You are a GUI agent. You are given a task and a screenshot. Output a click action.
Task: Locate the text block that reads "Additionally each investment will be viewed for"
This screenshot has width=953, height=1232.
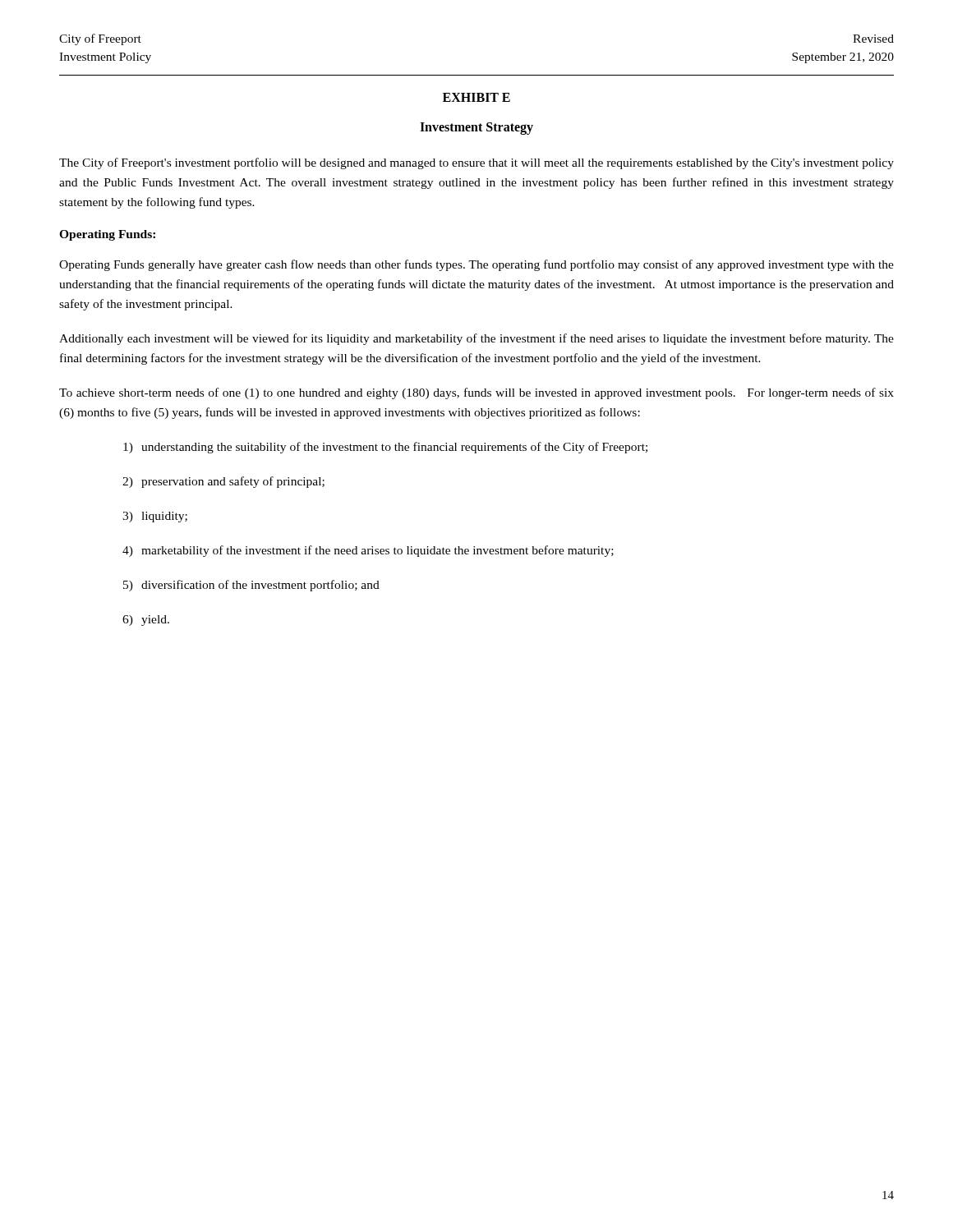[476, 348]
